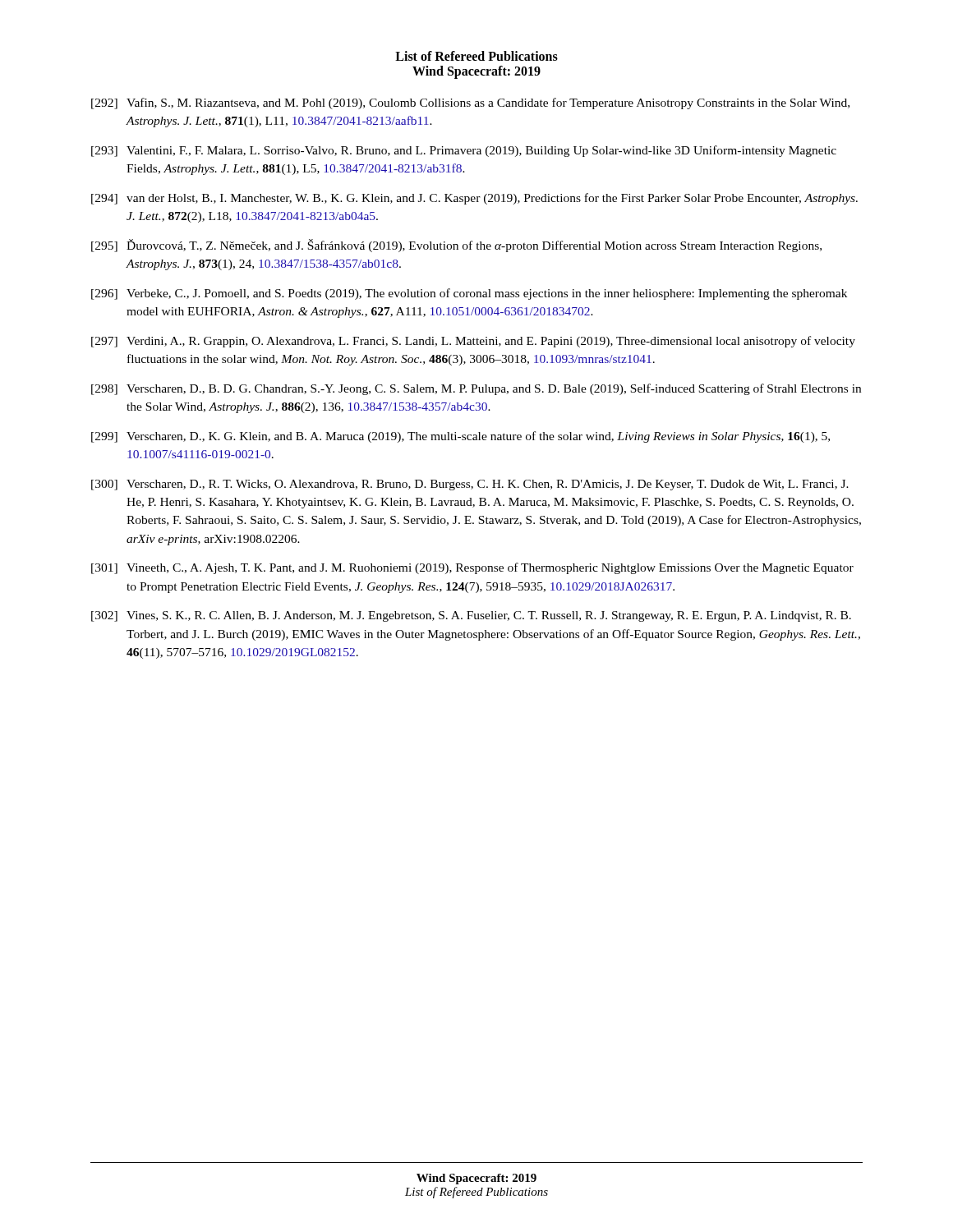This screenshot has width=953, height=1232.
Task: Where is the passage that starts "[302] Vines, S."?
Action: 476,634
